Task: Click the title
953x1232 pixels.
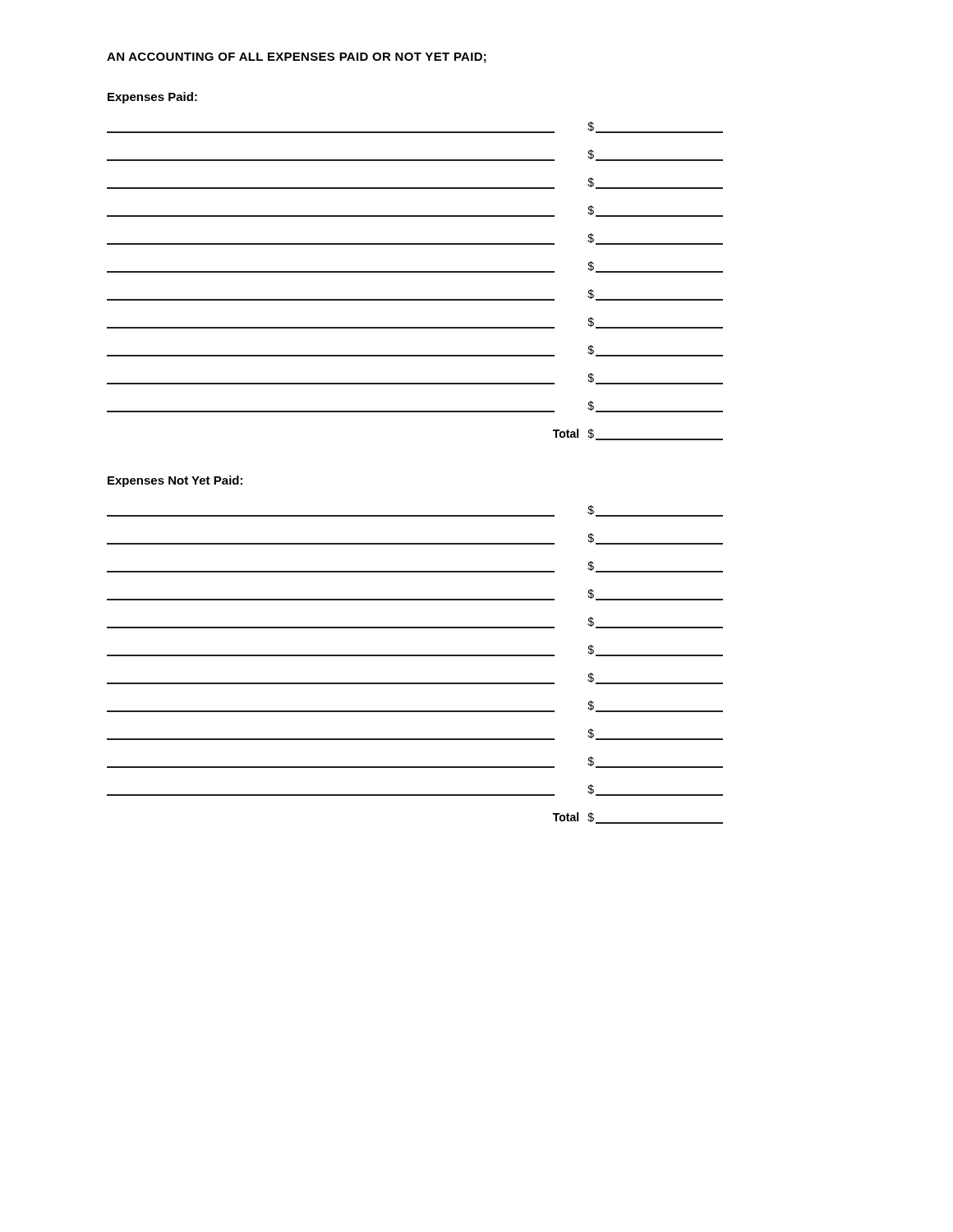Action: [297, 56]
